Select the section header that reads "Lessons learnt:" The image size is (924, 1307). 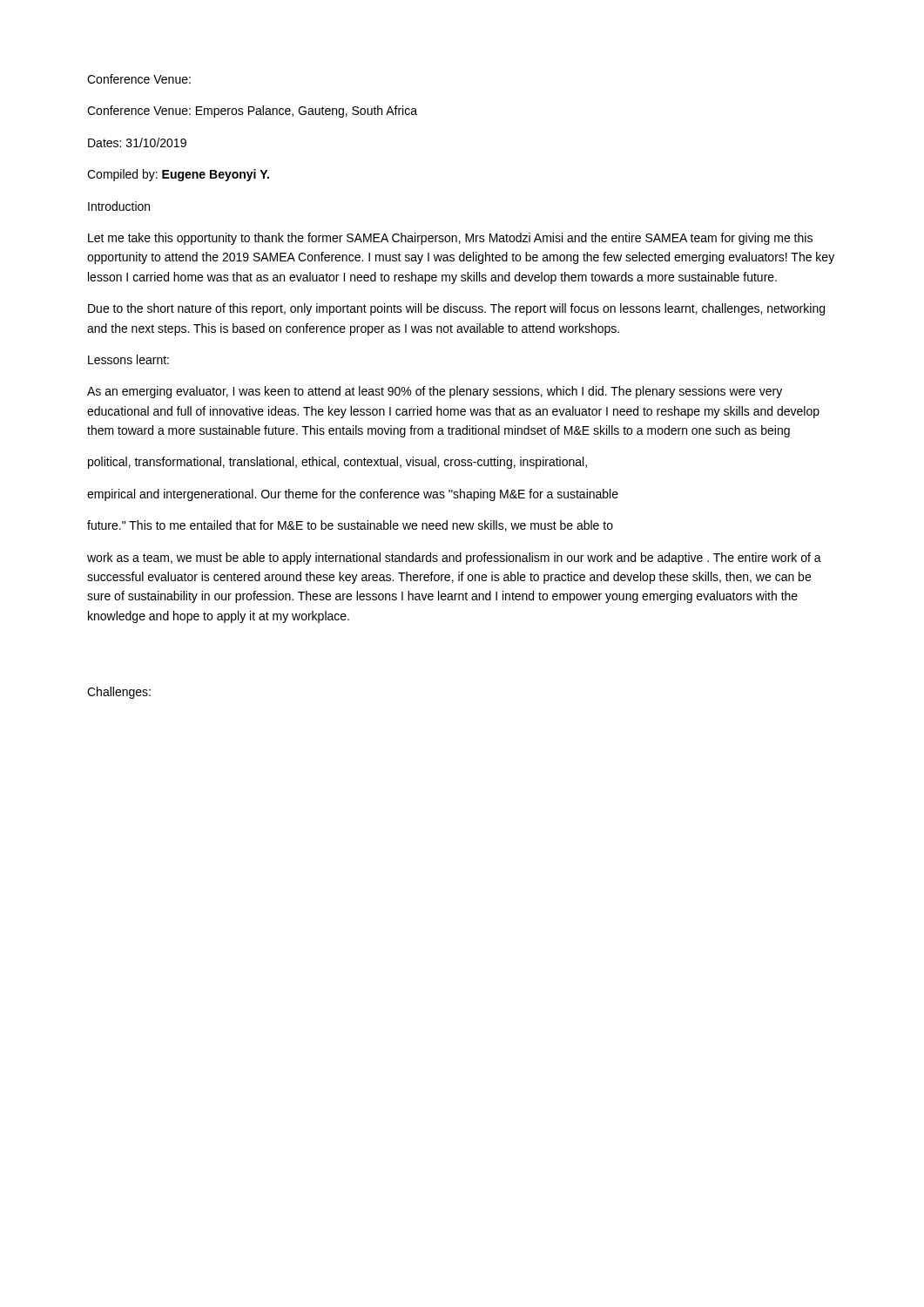click(128, 360)
